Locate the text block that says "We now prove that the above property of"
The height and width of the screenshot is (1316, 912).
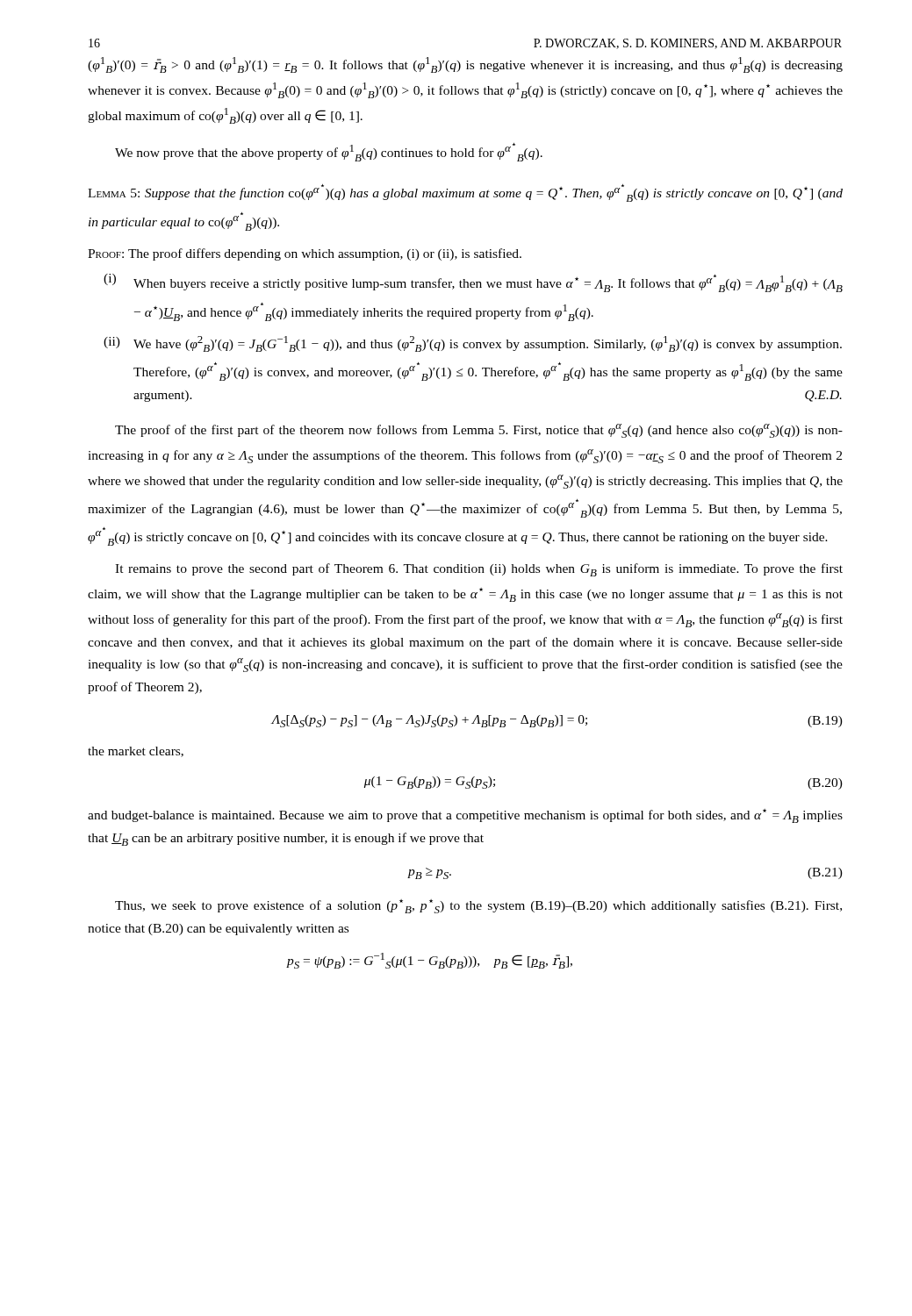coord(329,151)
